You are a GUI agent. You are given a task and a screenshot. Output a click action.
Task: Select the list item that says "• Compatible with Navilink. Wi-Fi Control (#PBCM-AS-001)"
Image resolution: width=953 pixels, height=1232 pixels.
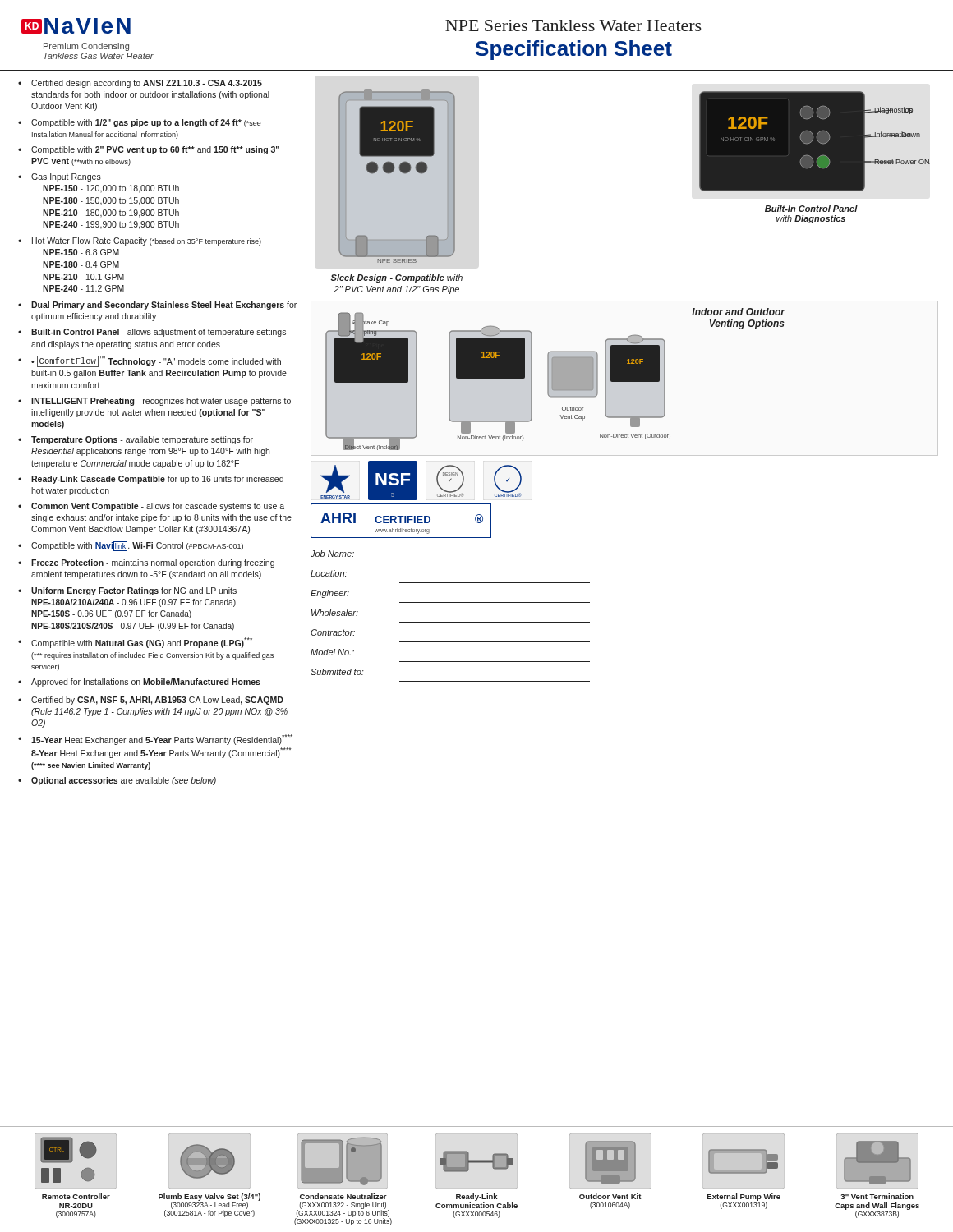tap(158, 546)
